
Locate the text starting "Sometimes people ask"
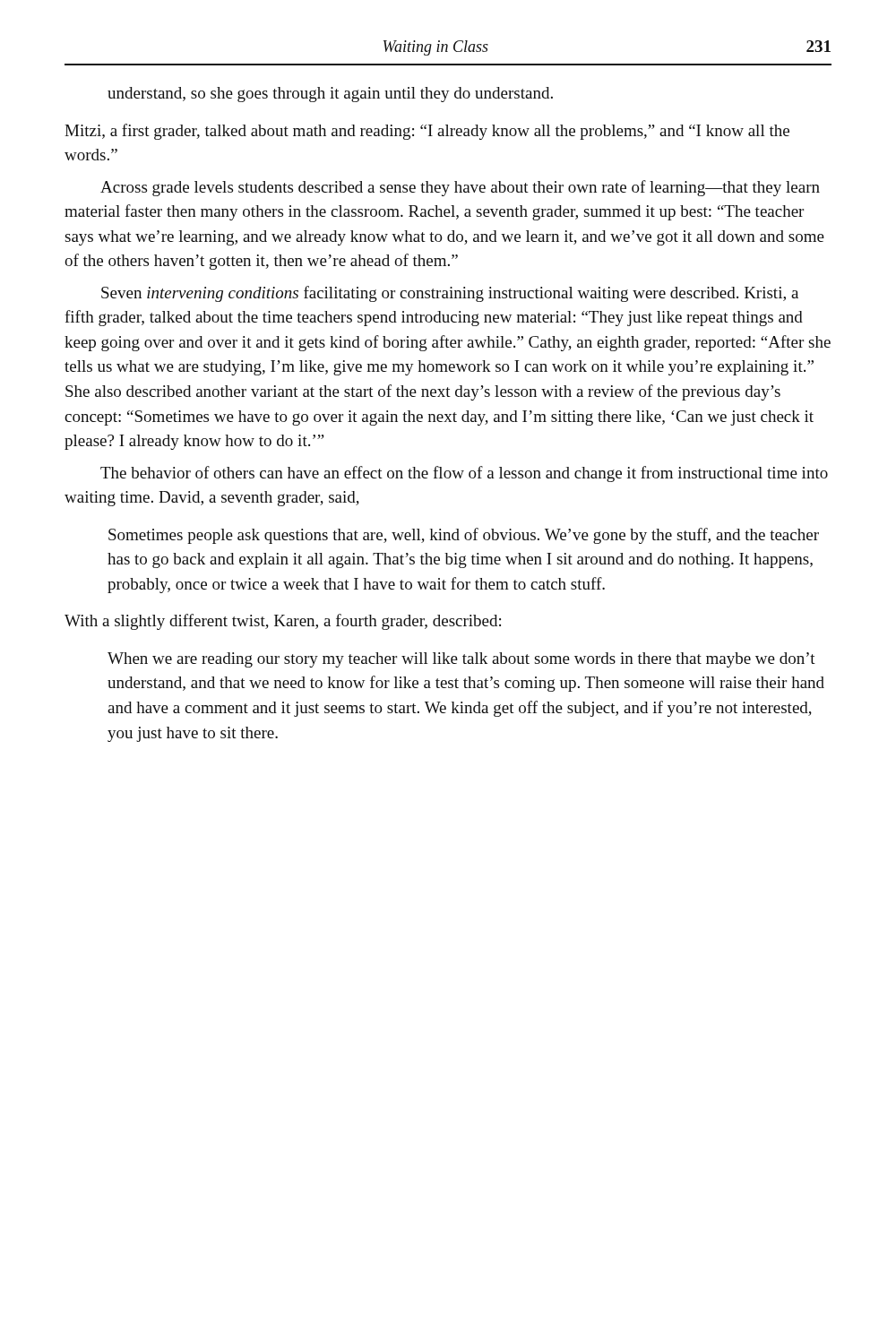(x=470, y=559)
